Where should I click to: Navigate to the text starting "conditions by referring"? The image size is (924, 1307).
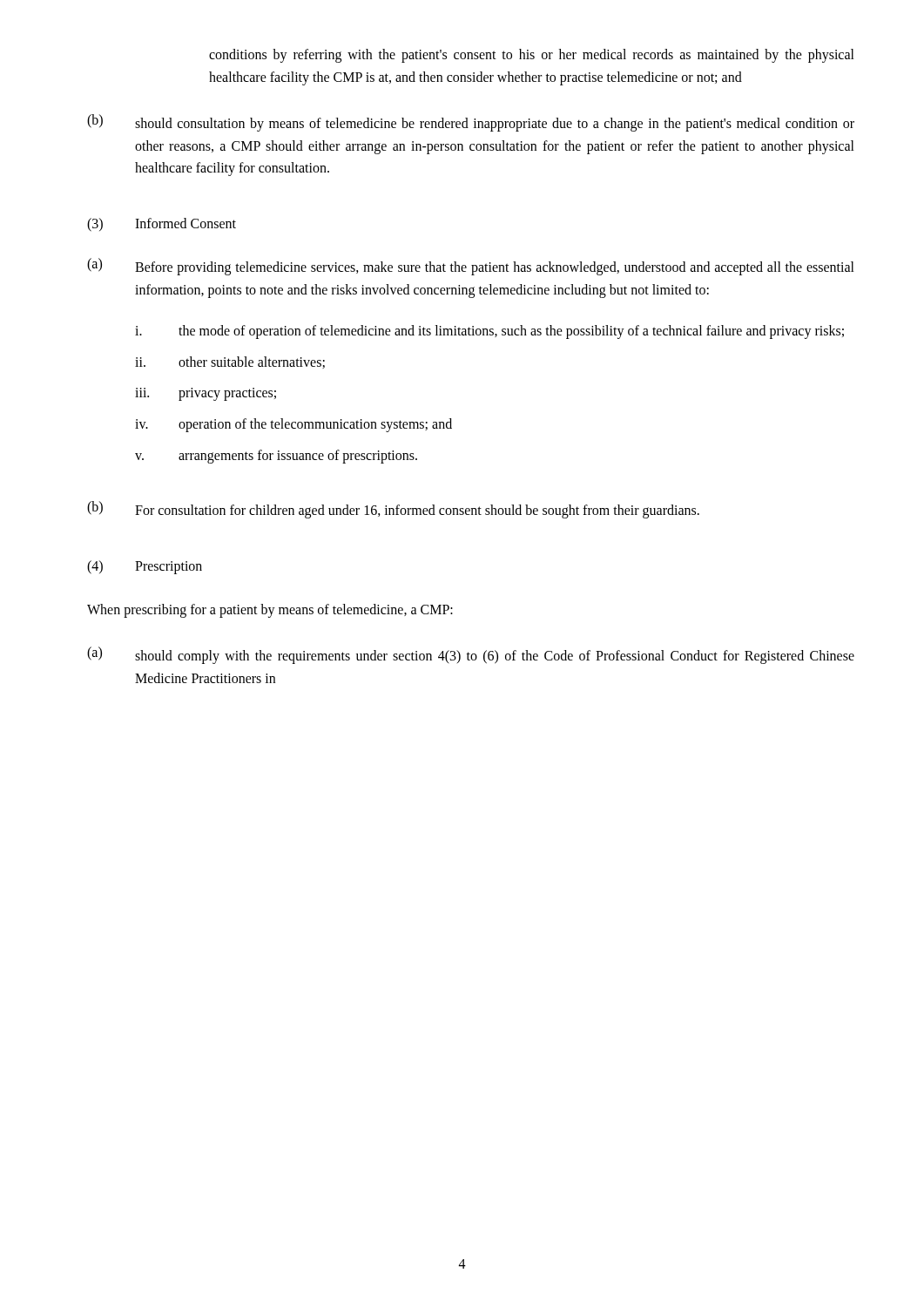pyautogui.click(x=532, y=66)
